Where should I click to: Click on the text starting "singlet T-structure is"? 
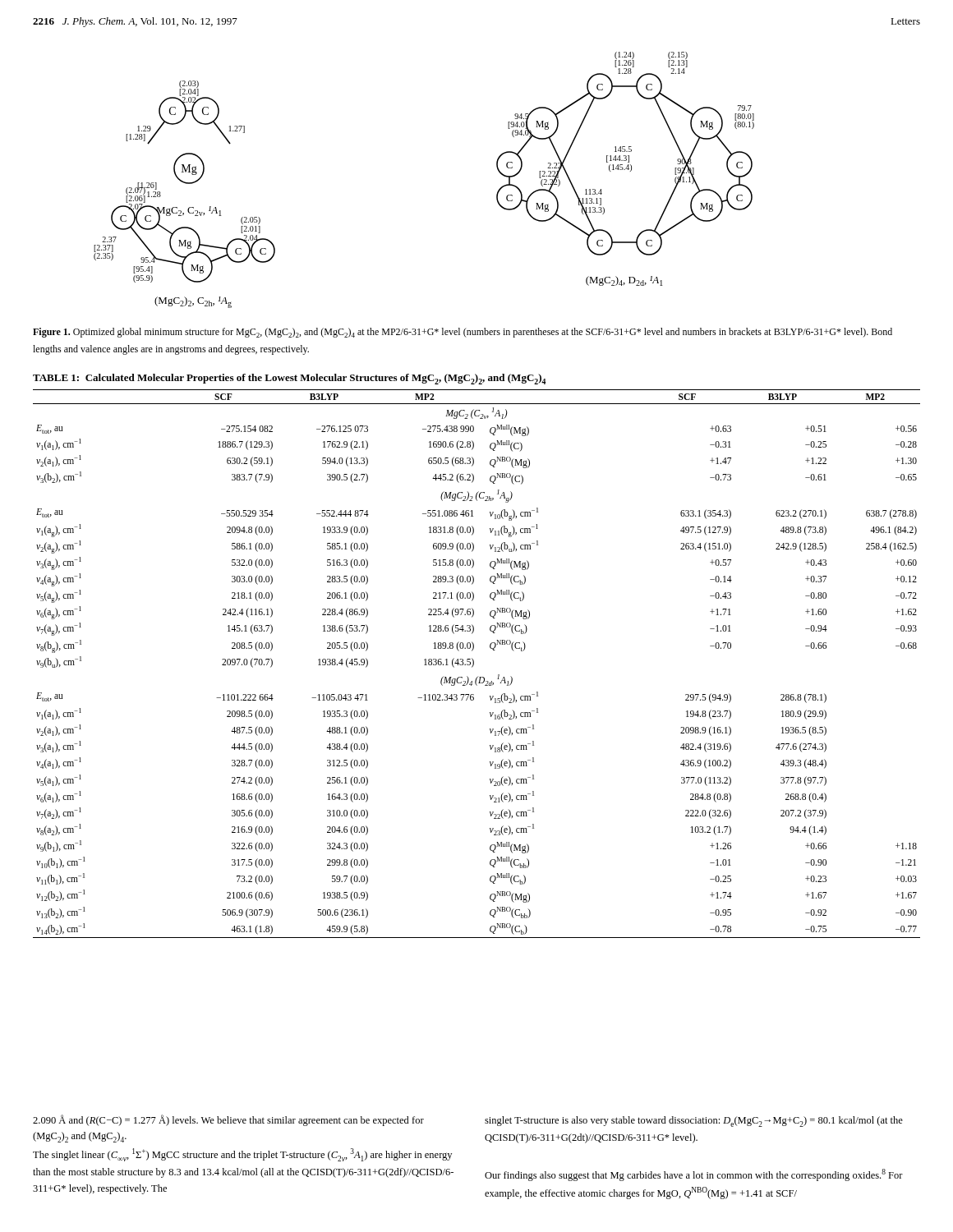694,1129
